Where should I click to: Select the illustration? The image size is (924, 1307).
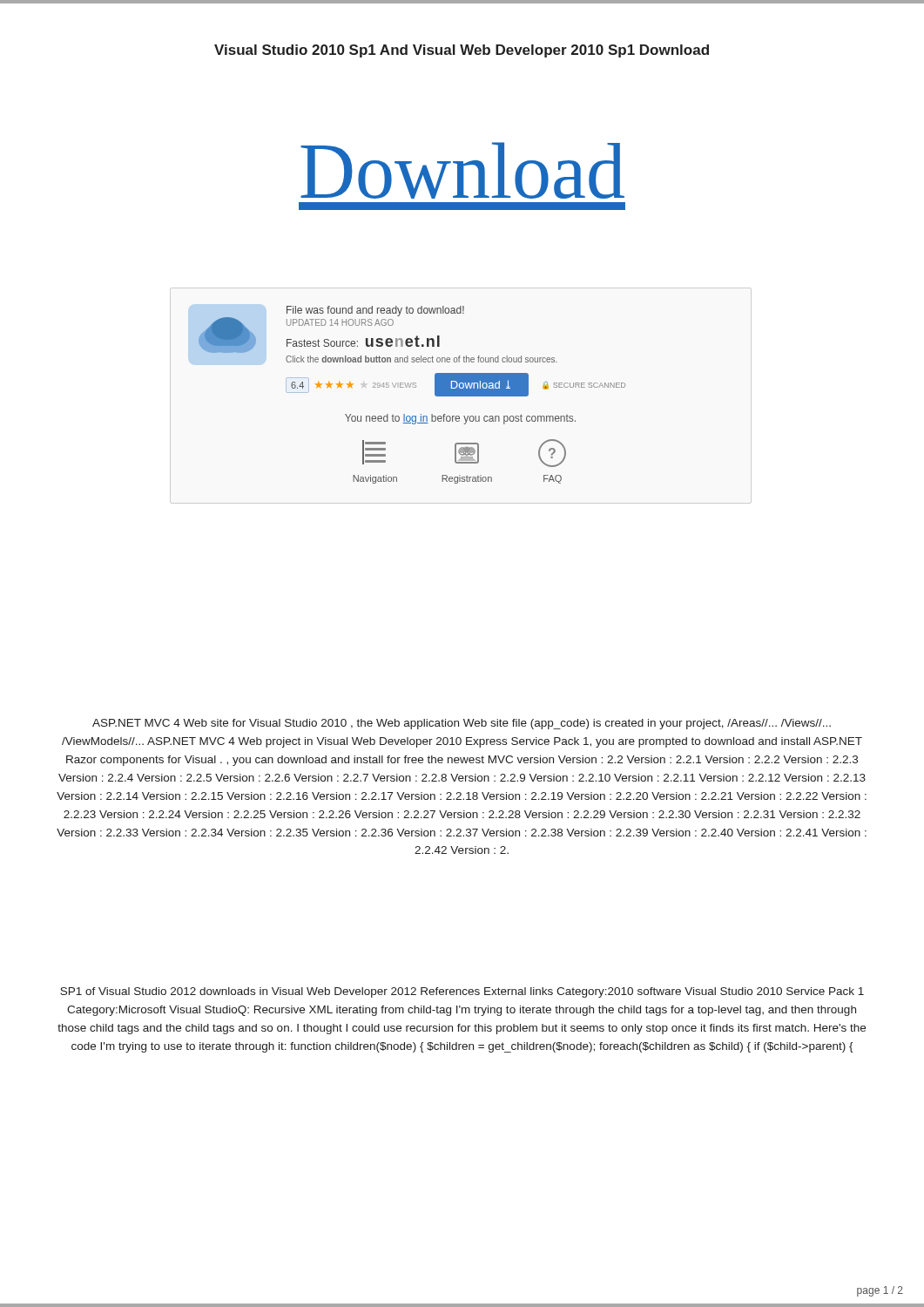coord(462,171)
